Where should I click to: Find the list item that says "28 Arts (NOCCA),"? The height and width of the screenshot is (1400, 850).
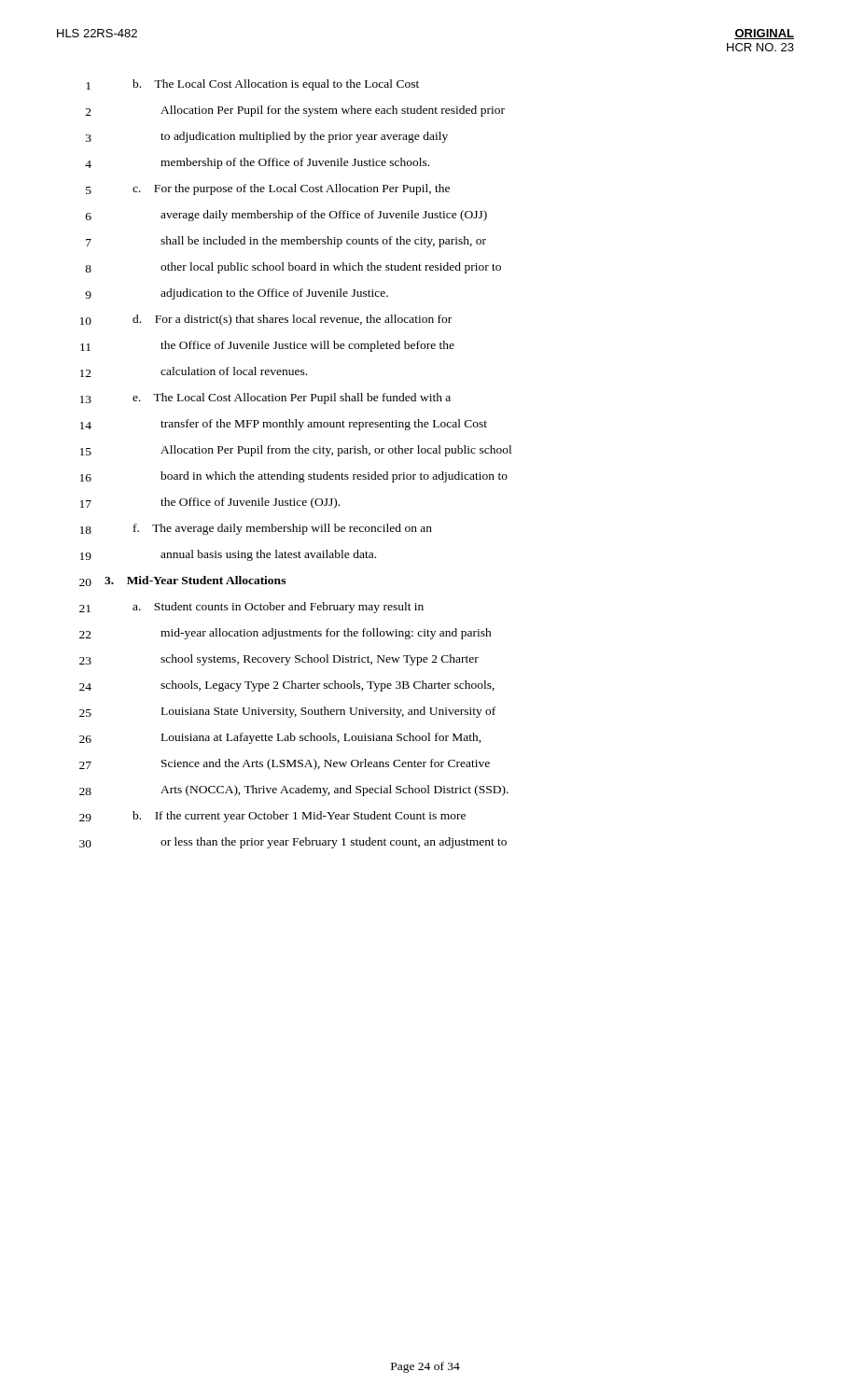coord(425,791)
